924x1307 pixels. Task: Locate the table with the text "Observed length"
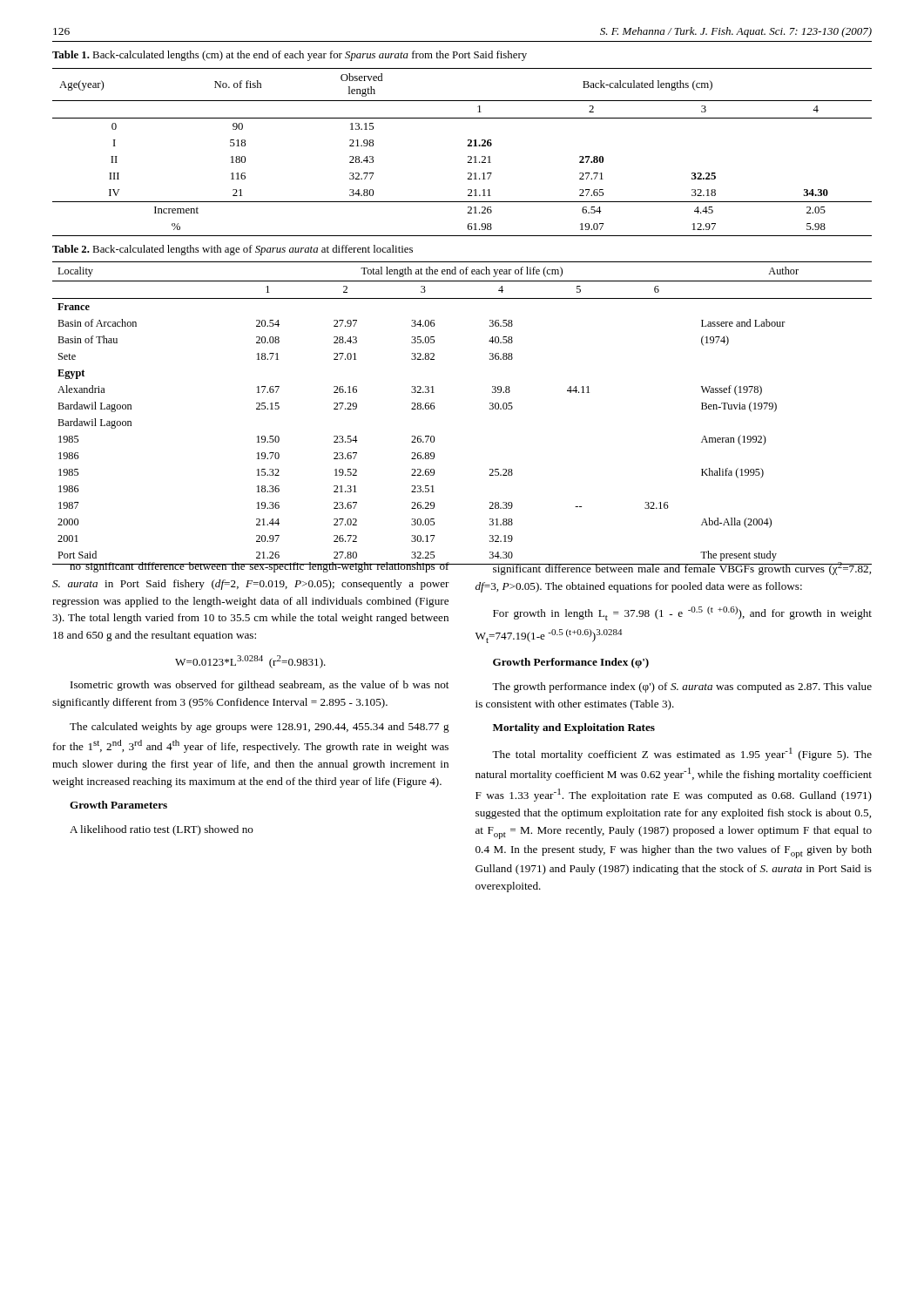click(462, 152)
